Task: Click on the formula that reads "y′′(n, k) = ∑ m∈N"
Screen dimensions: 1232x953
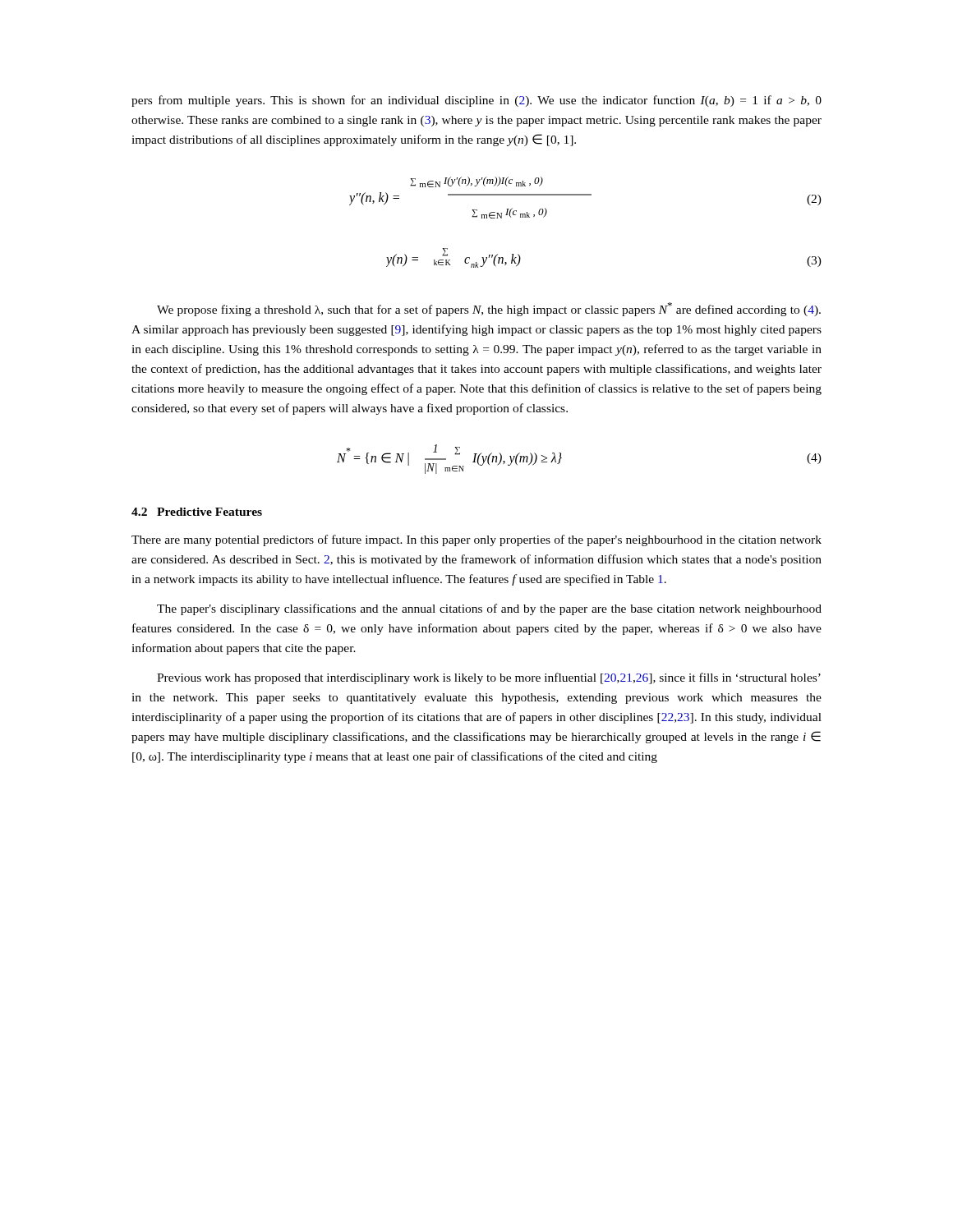Action: click(x=585, y=198)
